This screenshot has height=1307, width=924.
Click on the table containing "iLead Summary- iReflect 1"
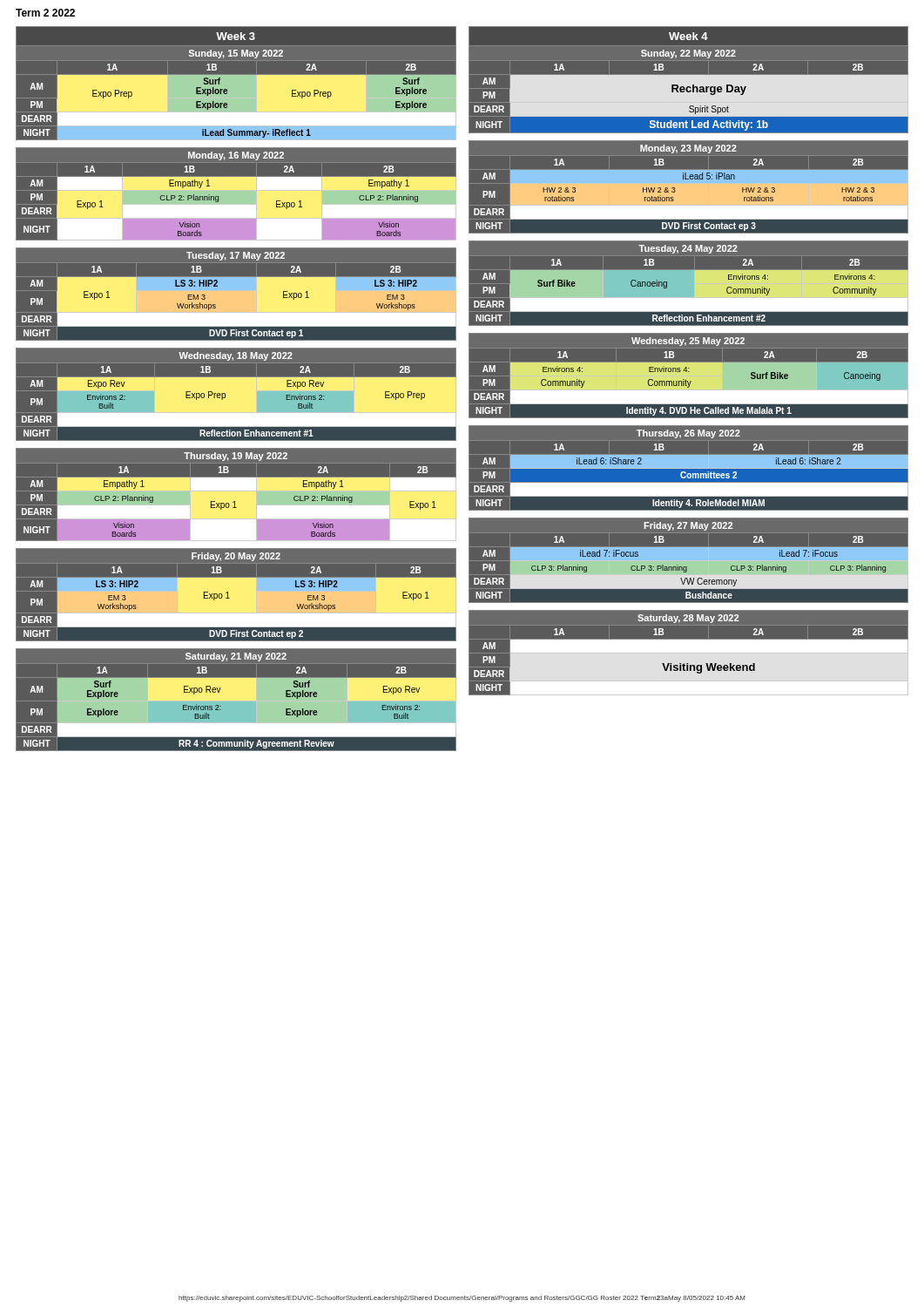click(236, 83)
